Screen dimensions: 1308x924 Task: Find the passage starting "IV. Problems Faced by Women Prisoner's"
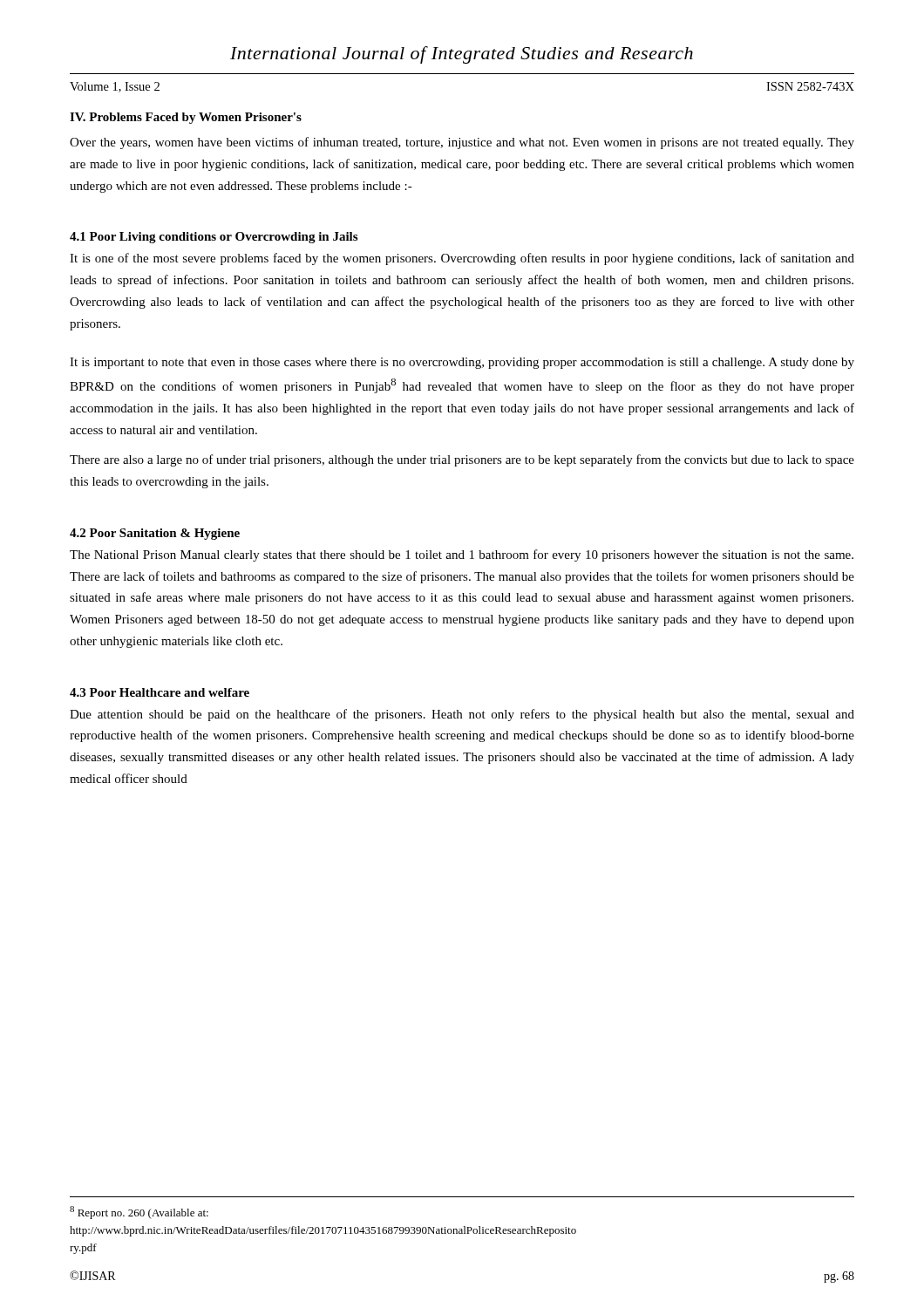point(186,117)
